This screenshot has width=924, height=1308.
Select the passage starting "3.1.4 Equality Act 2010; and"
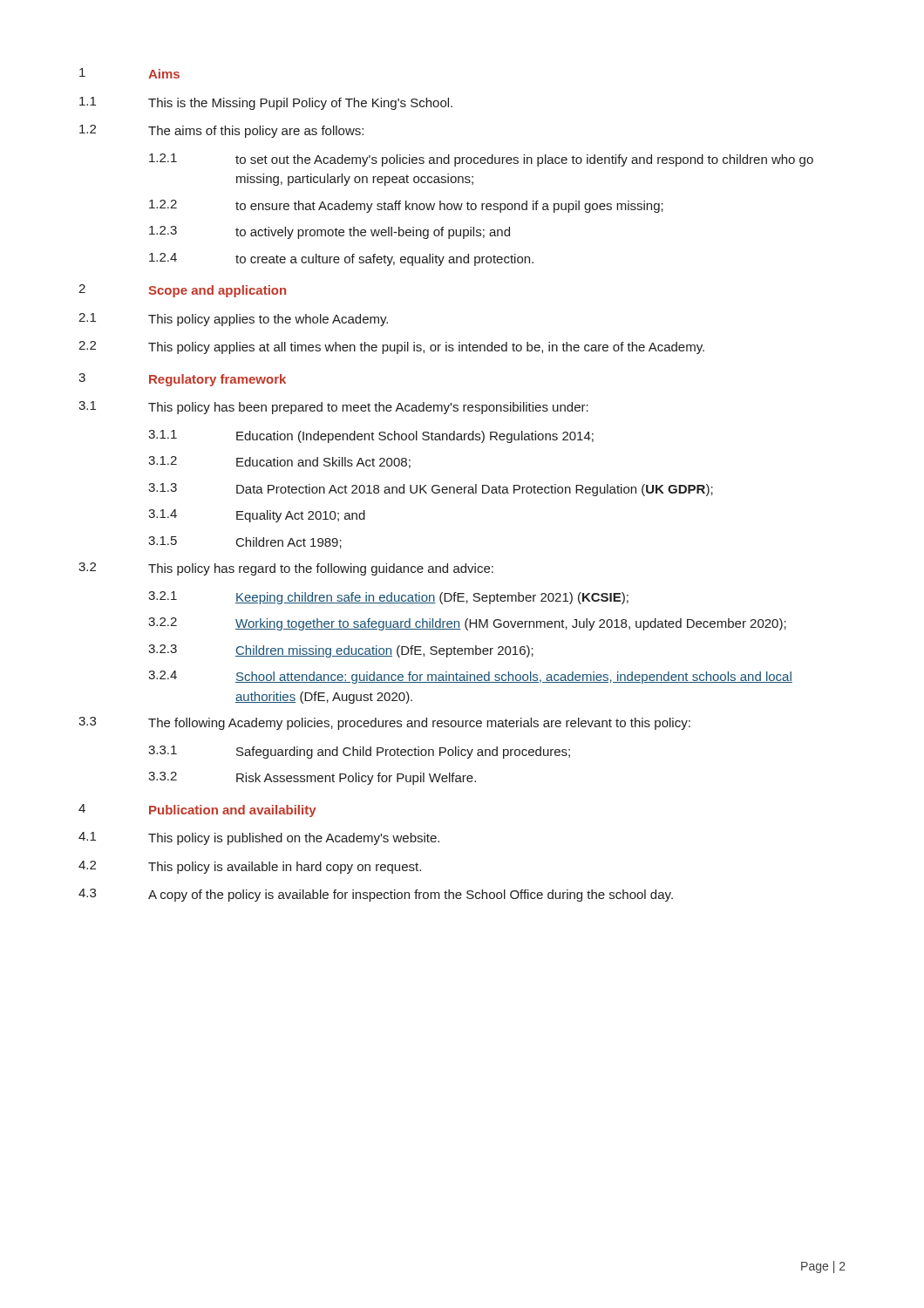point(257,516)
